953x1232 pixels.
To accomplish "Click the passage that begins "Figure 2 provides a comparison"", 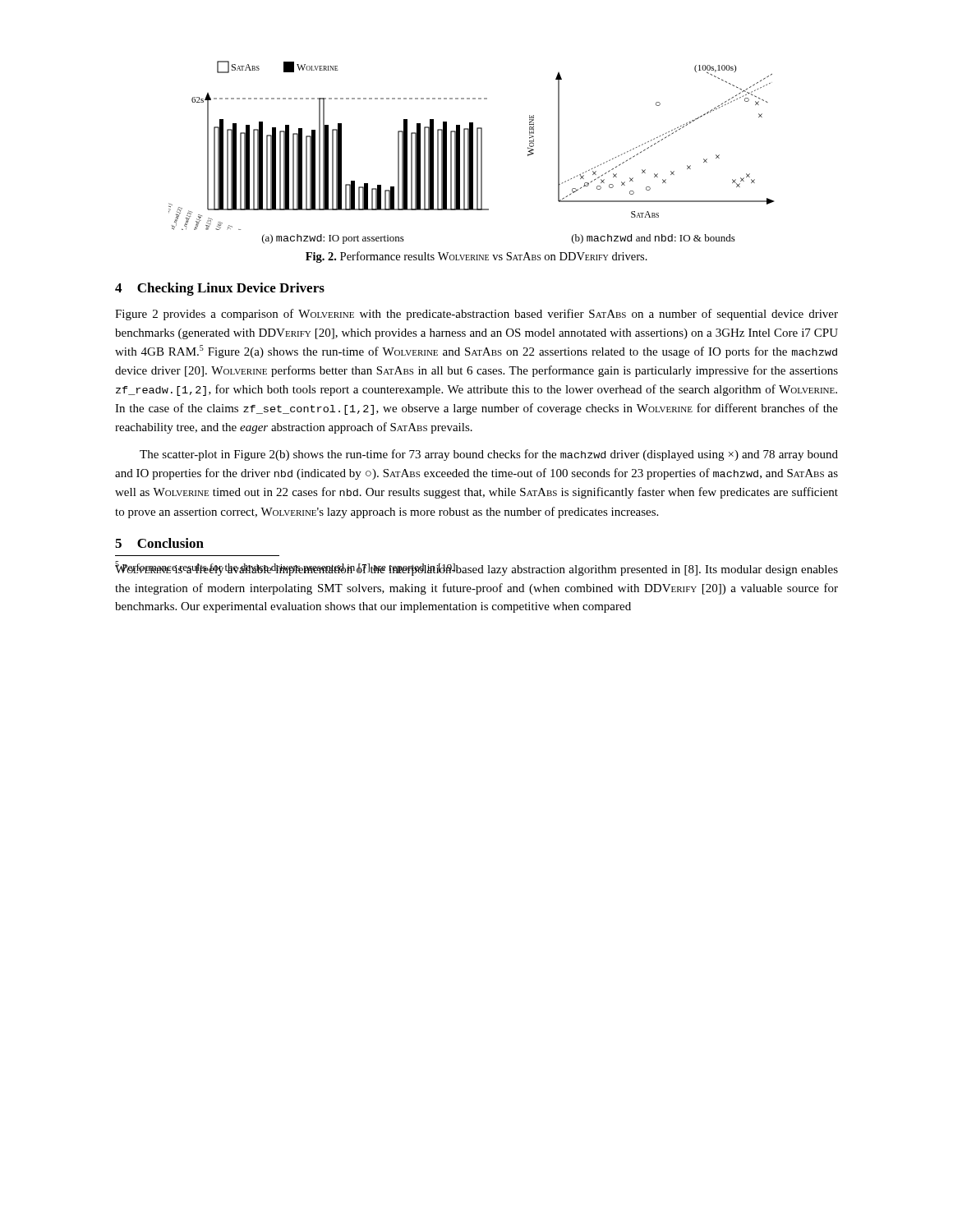I will pyautogui.click(x=476, y=413).
